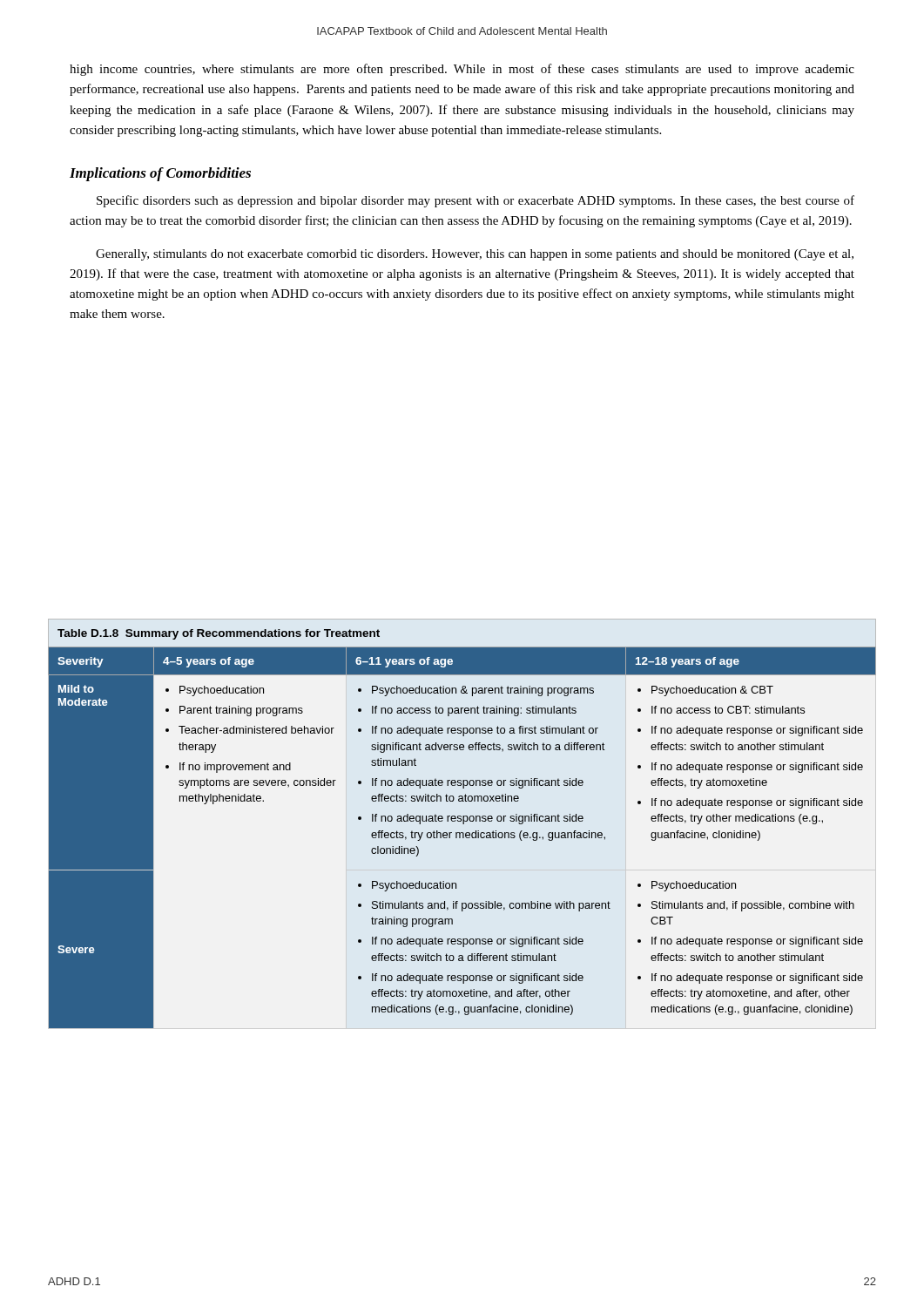Locate the section header with the text "Implications of Comorbidities"
Image resolution: width=924 pixels, height=1307 pixels.
161,173
